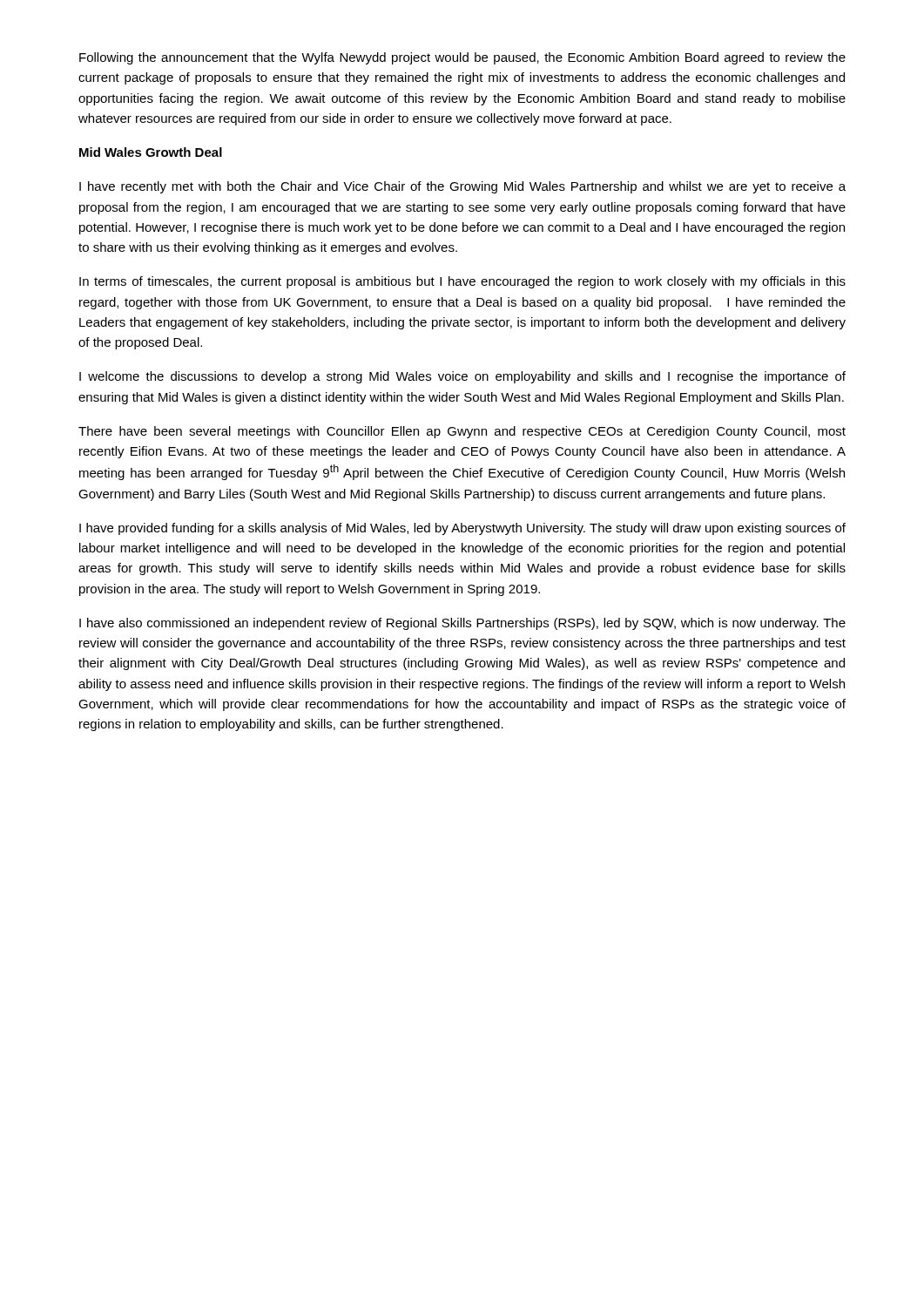This screenshot has height=1307, width=924.
Task: Find the block starting "Following the announcement that the Wylfa Newydd"
Action: click(462, 88)
